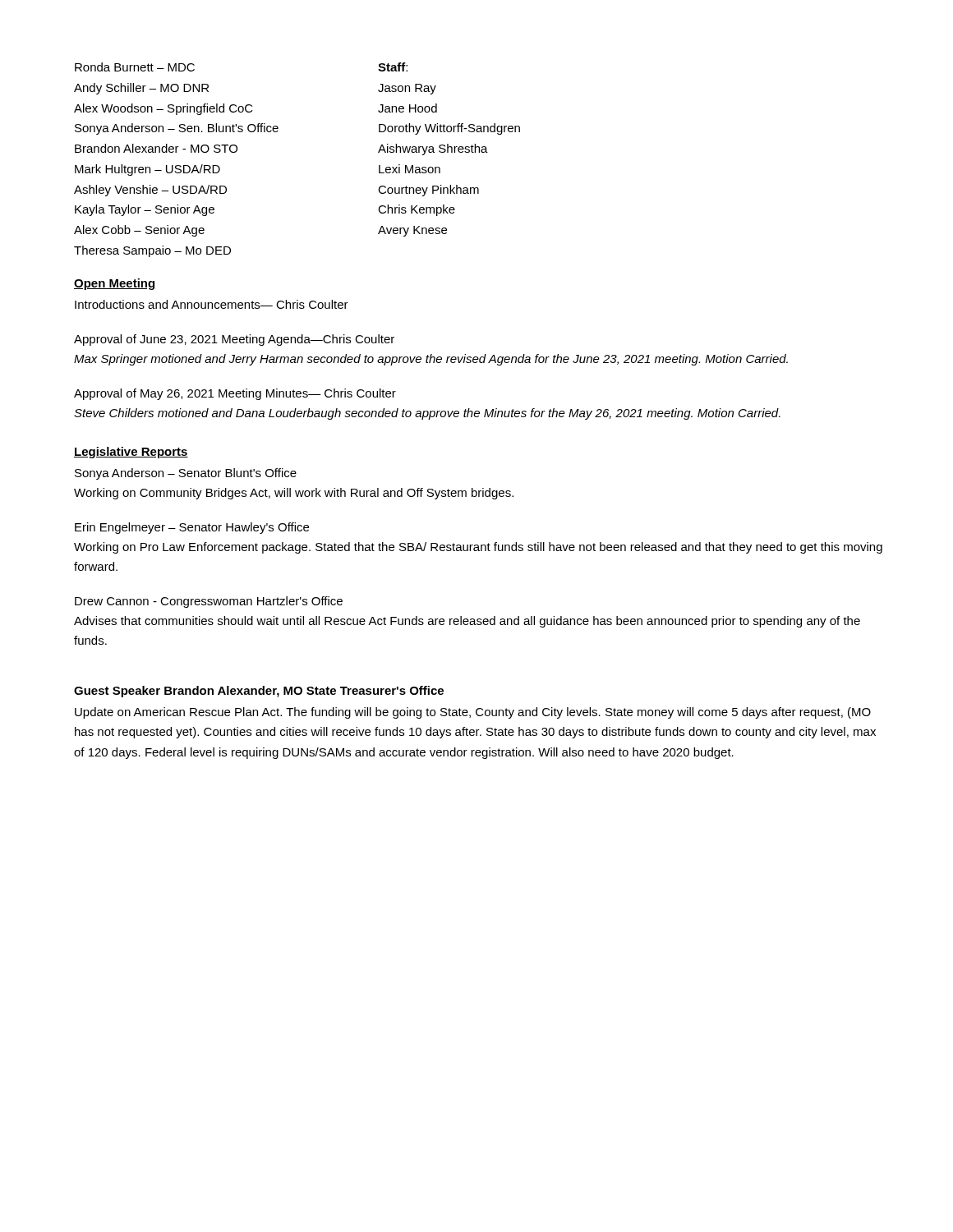Navigate to the region starting "Update on American Rescue Plan Act. The funding"
The width and height of the screenshot is (953, 1232).
coord(475,732)
